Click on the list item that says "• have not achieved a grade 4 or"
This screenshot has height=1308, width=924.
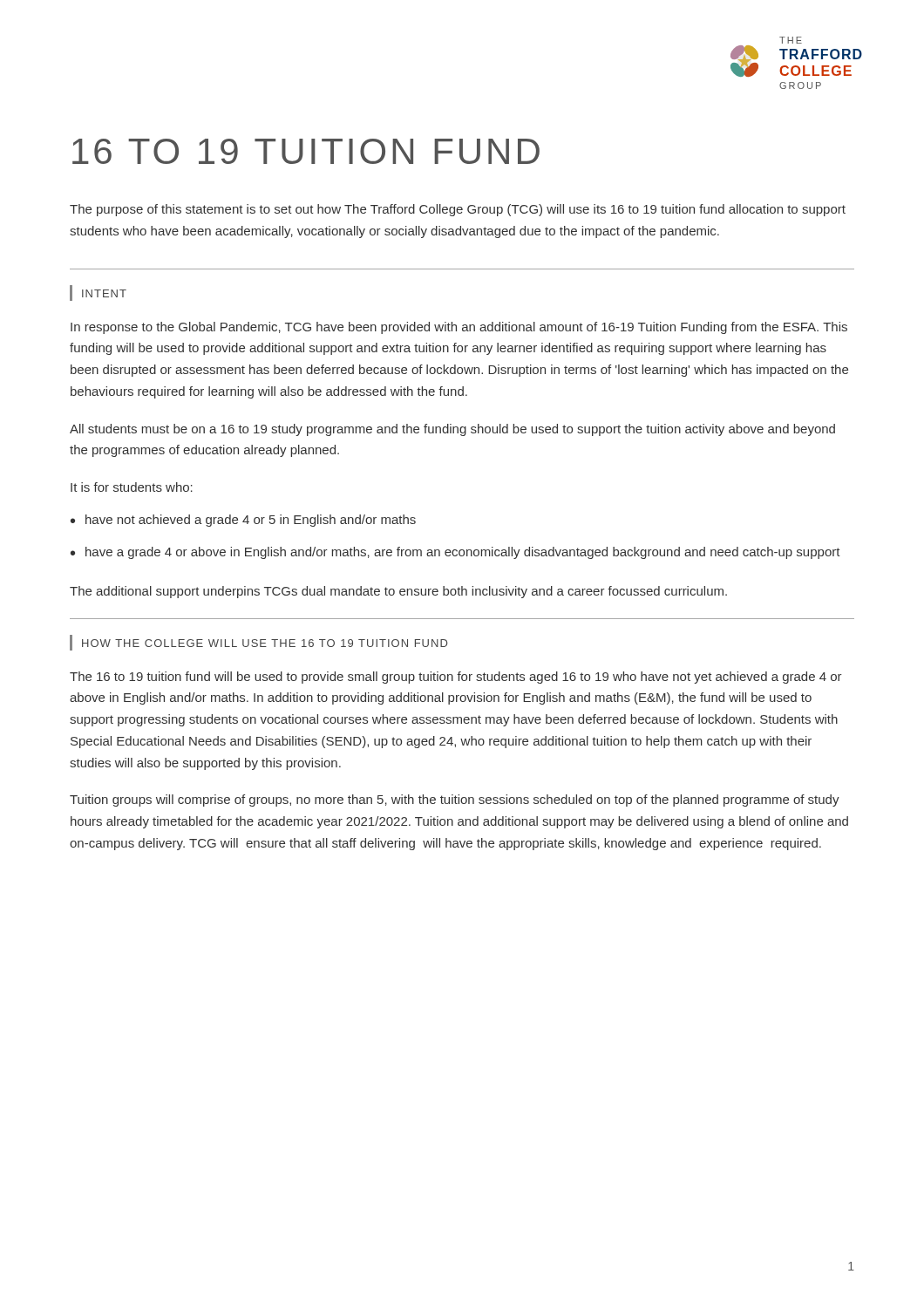(243, 521)
